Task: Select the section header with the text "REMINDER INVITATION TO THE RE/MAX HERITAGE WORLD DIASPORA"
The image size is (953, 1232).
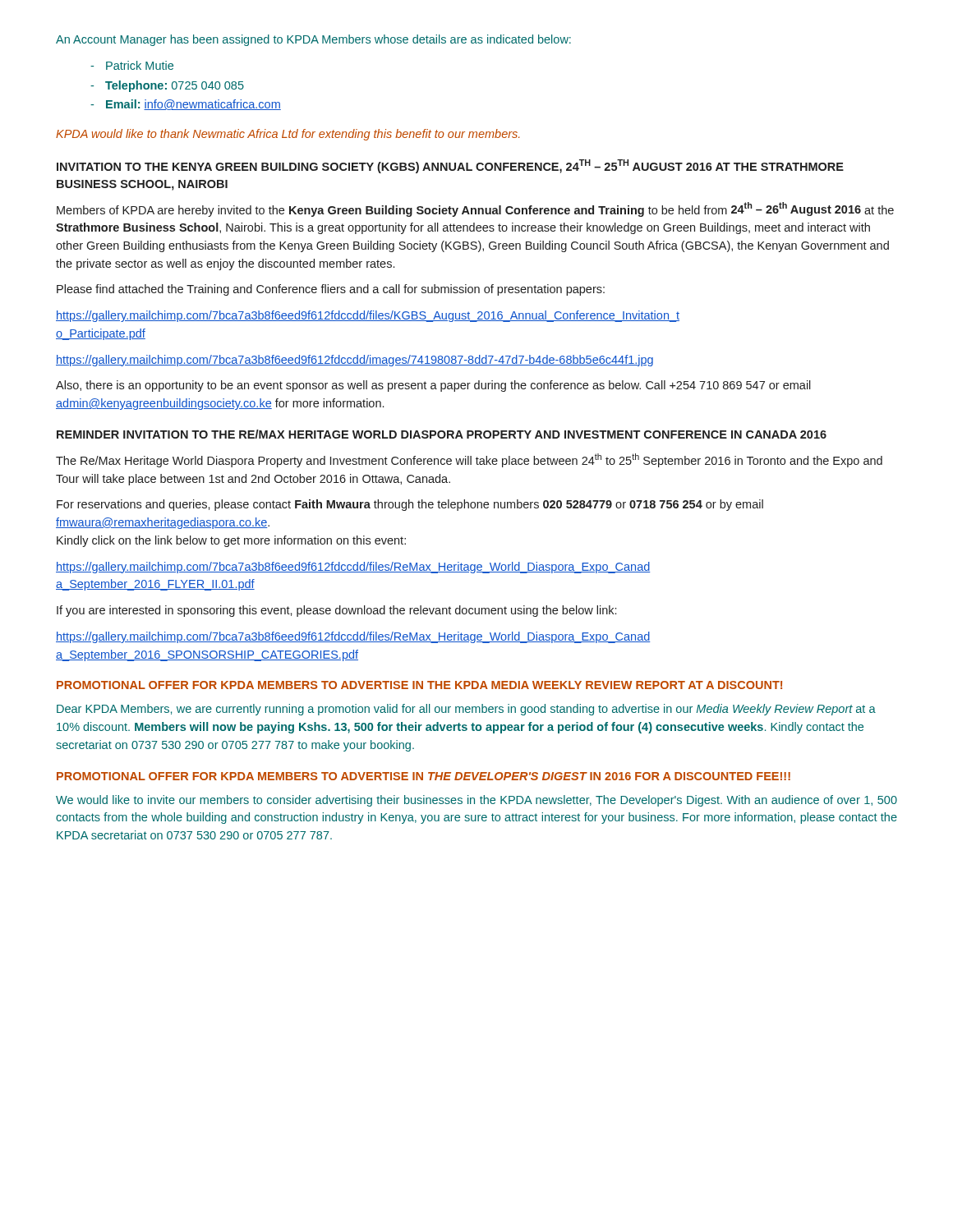Action: tap(441, 434)
